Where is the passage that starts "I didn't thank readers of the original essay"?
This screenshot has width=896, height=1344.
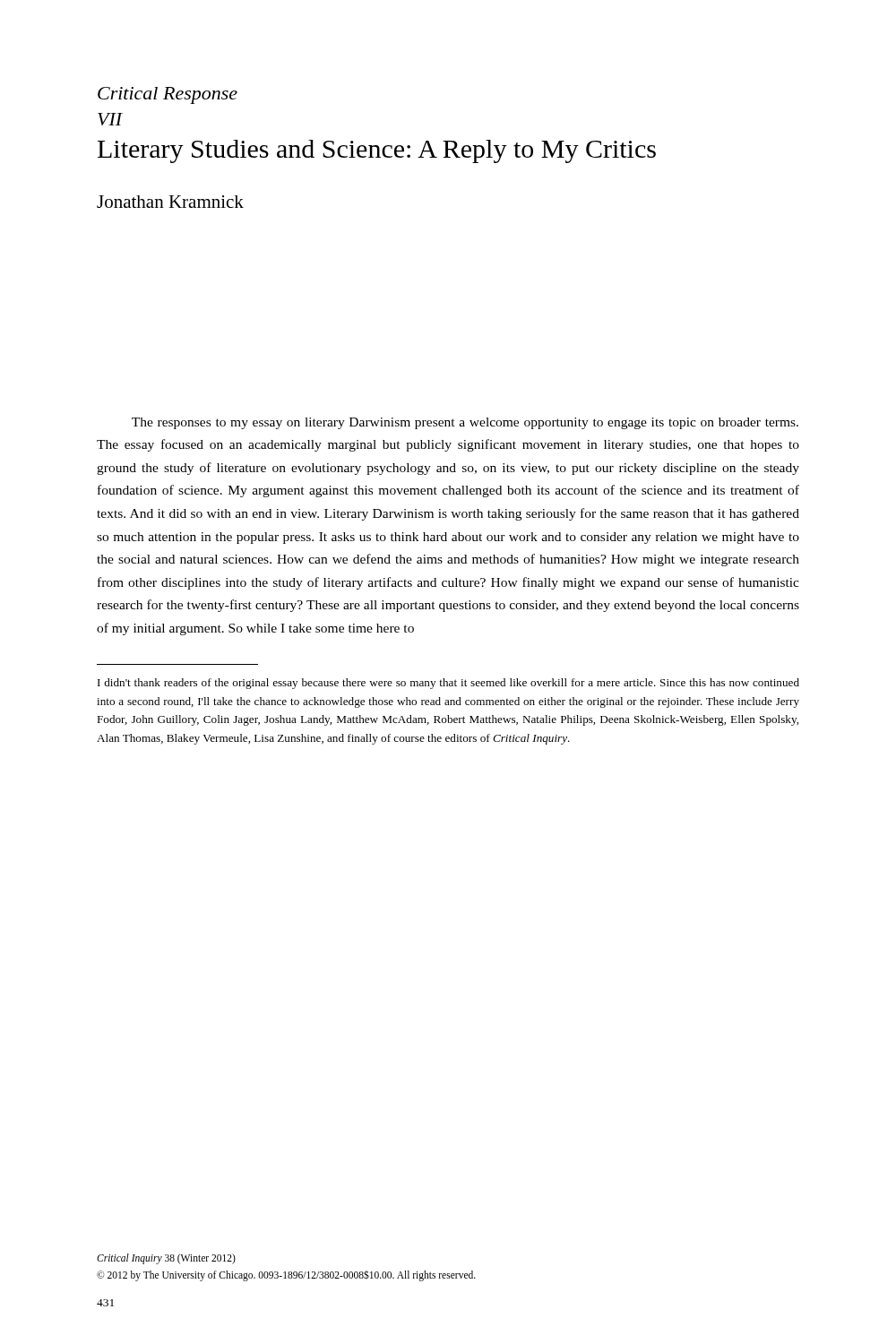[448, 711]
